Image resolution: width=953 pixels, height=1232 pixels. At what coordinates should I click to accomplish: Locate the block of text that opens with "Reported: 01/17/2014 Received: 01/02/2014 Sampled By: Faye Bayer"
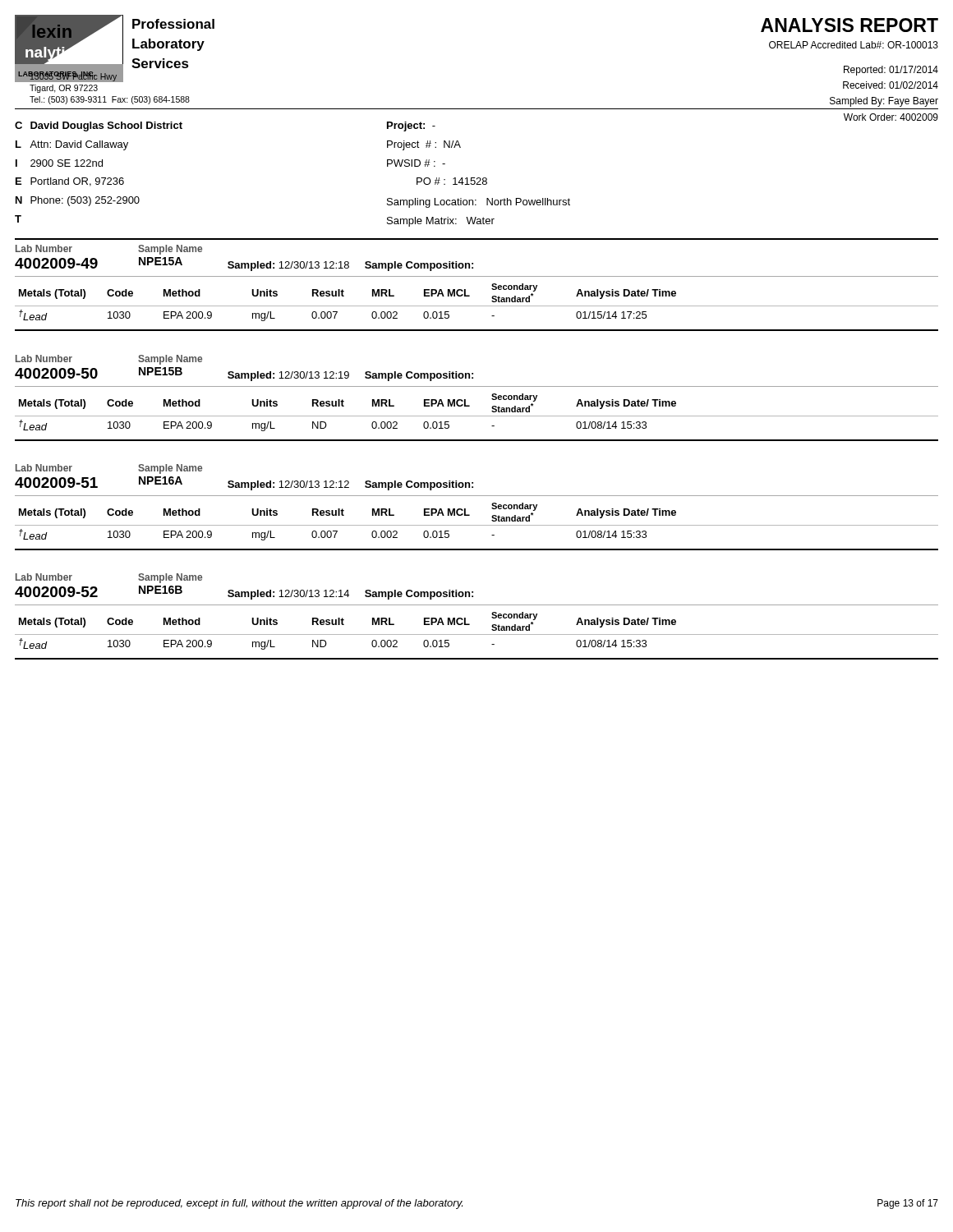[884, 93]
